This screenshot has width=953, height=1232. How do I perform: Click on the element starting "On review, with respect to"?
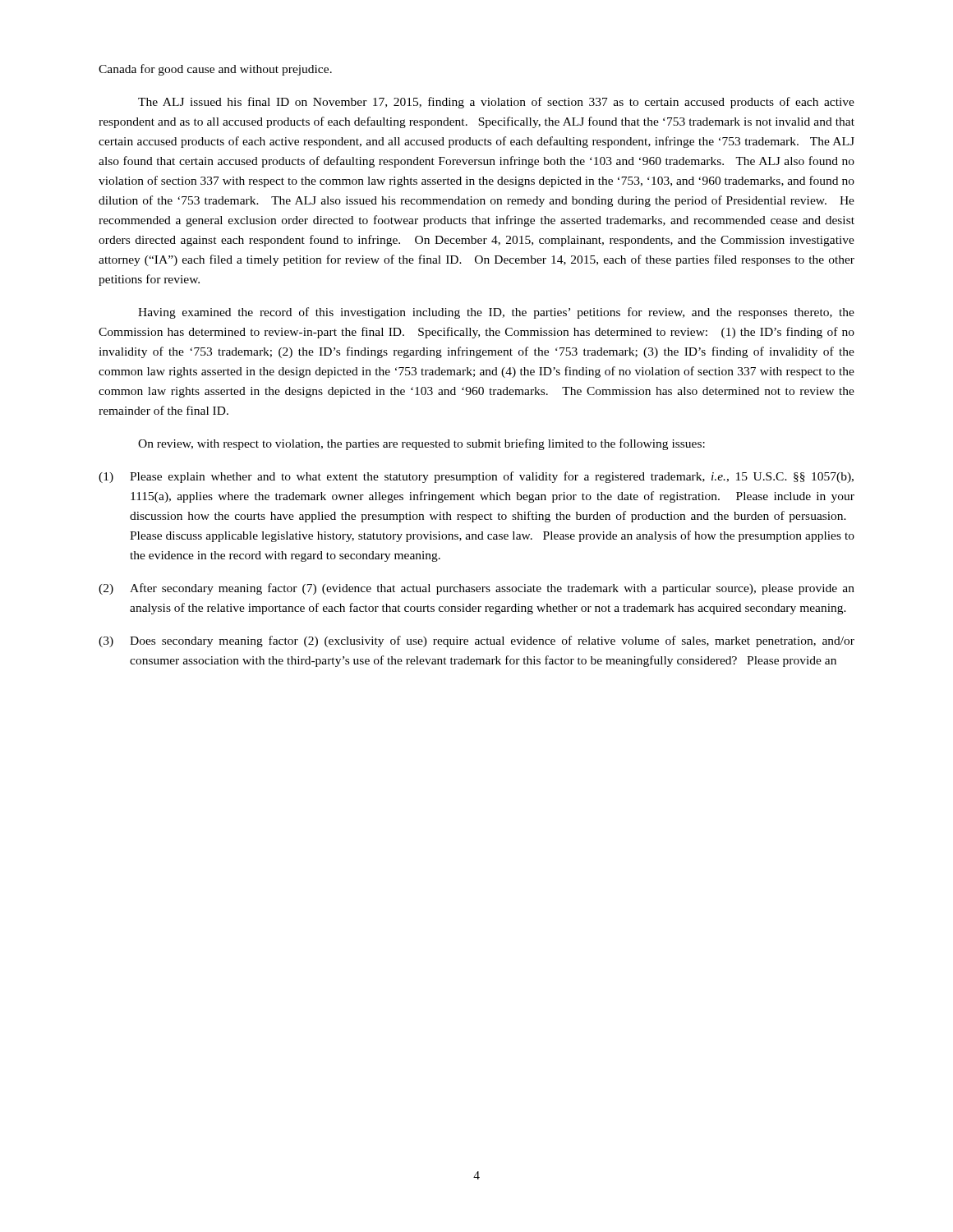click(476, 444)
